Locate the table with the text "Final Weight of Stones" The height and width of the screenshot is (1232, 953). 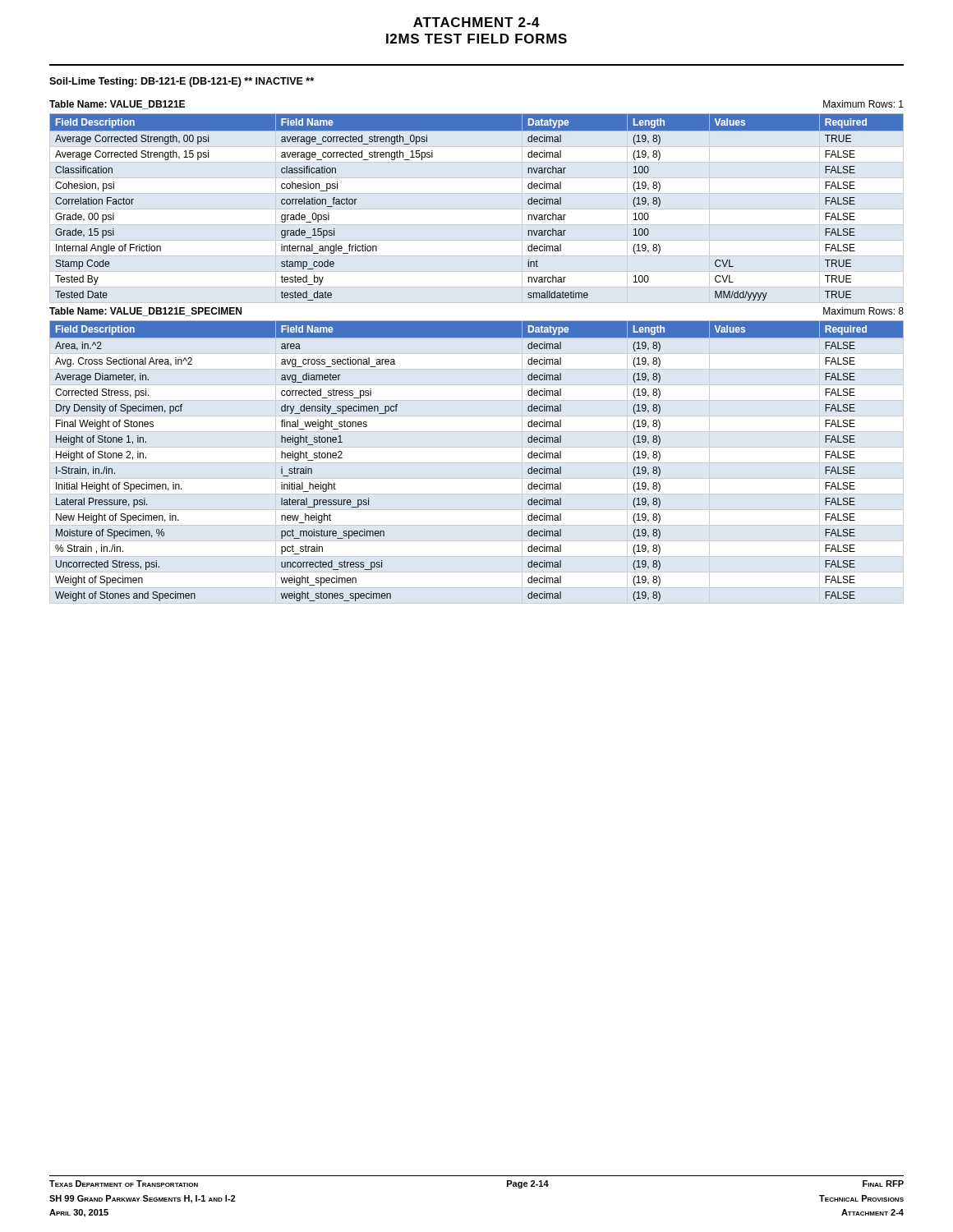pyautogui.click(x=476, y=462)
